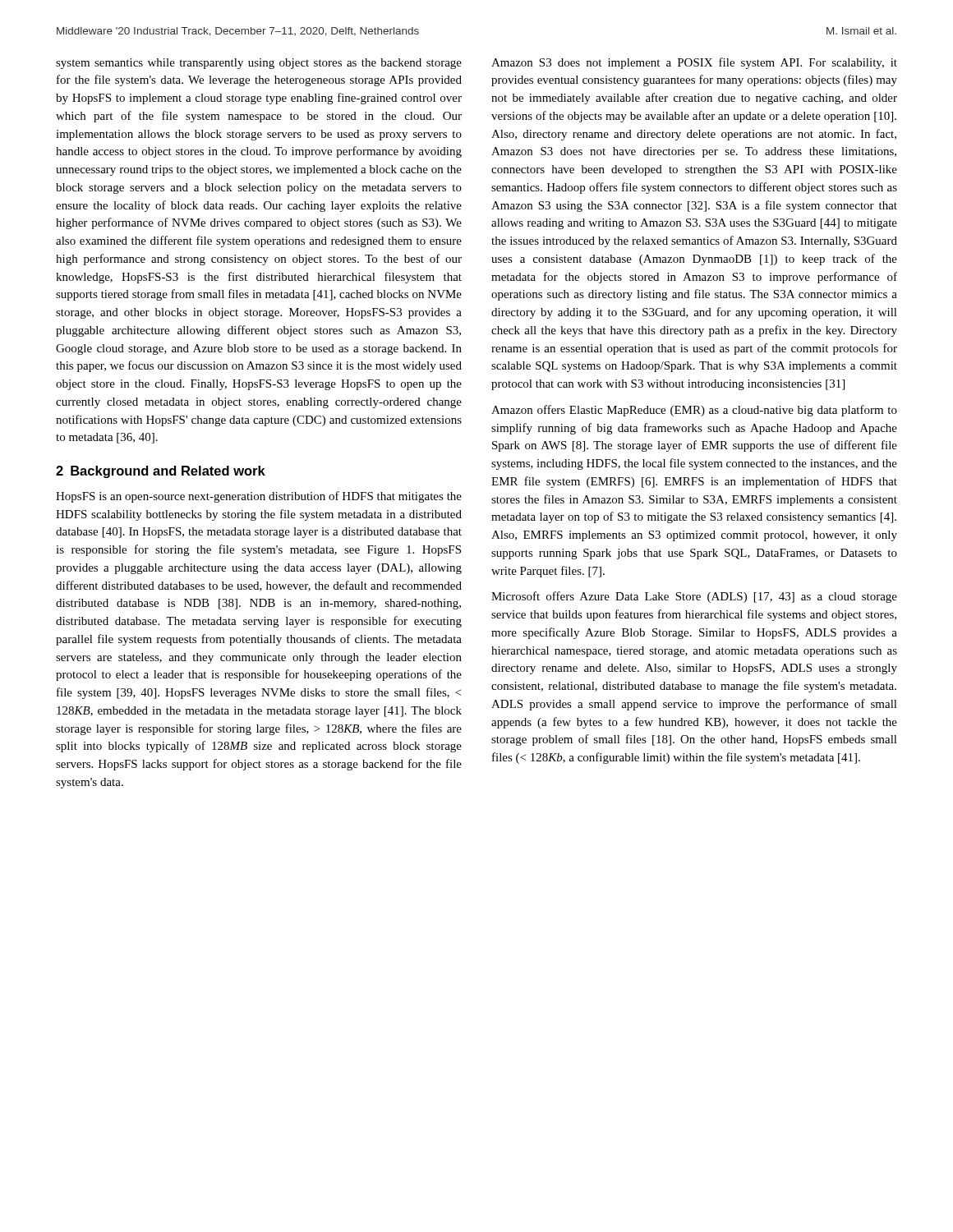Find the text block with the text "system semantics while transparently using object stores"
The height and width of the screenshot is (1232, 953).
[259, 250]
